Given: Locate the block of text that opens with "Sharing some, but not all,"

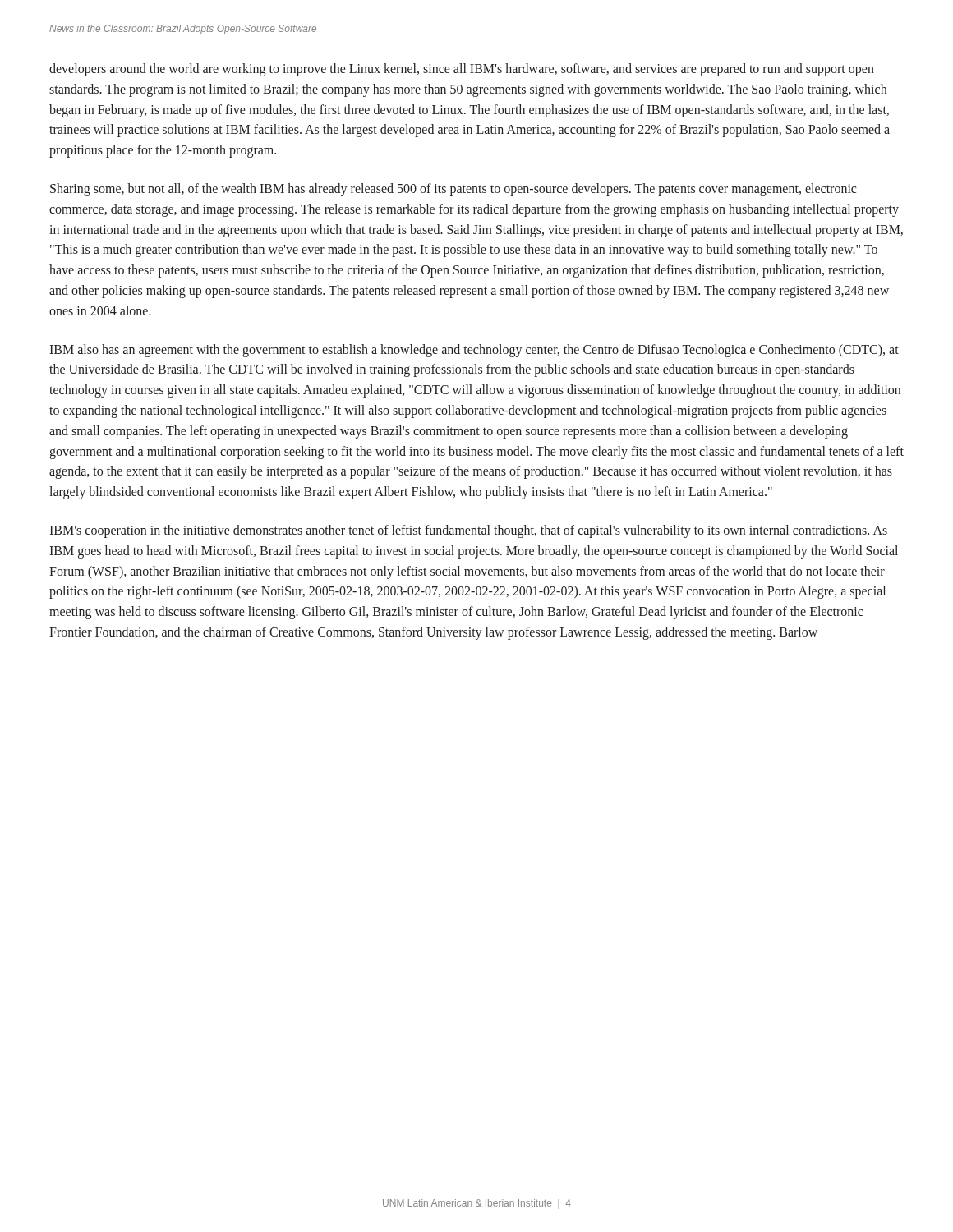Looking at the screenshot, I should [x=476, y=250].
